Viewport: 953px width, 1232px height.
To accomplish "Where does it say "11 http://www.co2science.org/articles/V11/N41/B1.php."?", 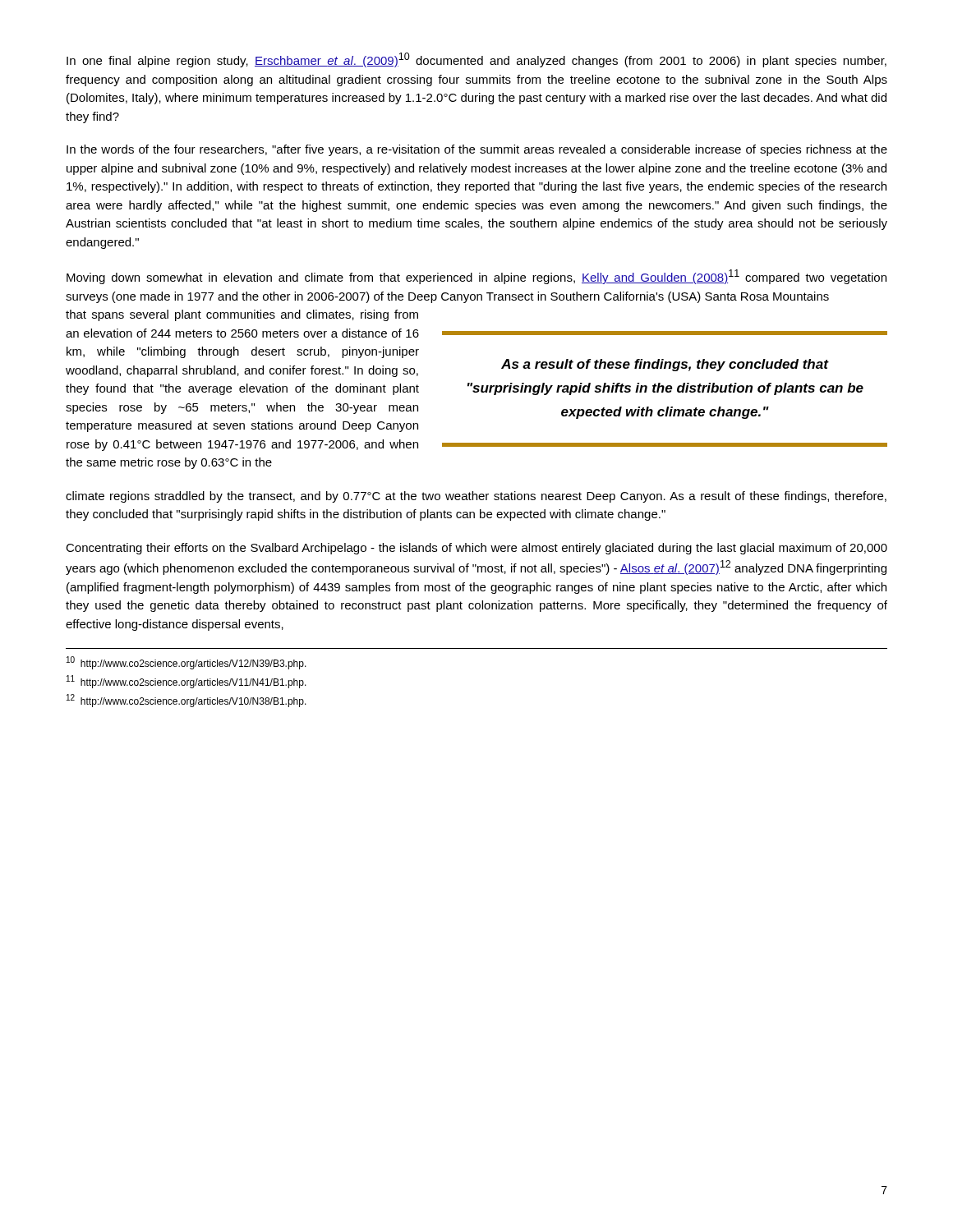I will pyautogui.click(x=186, y=681).
